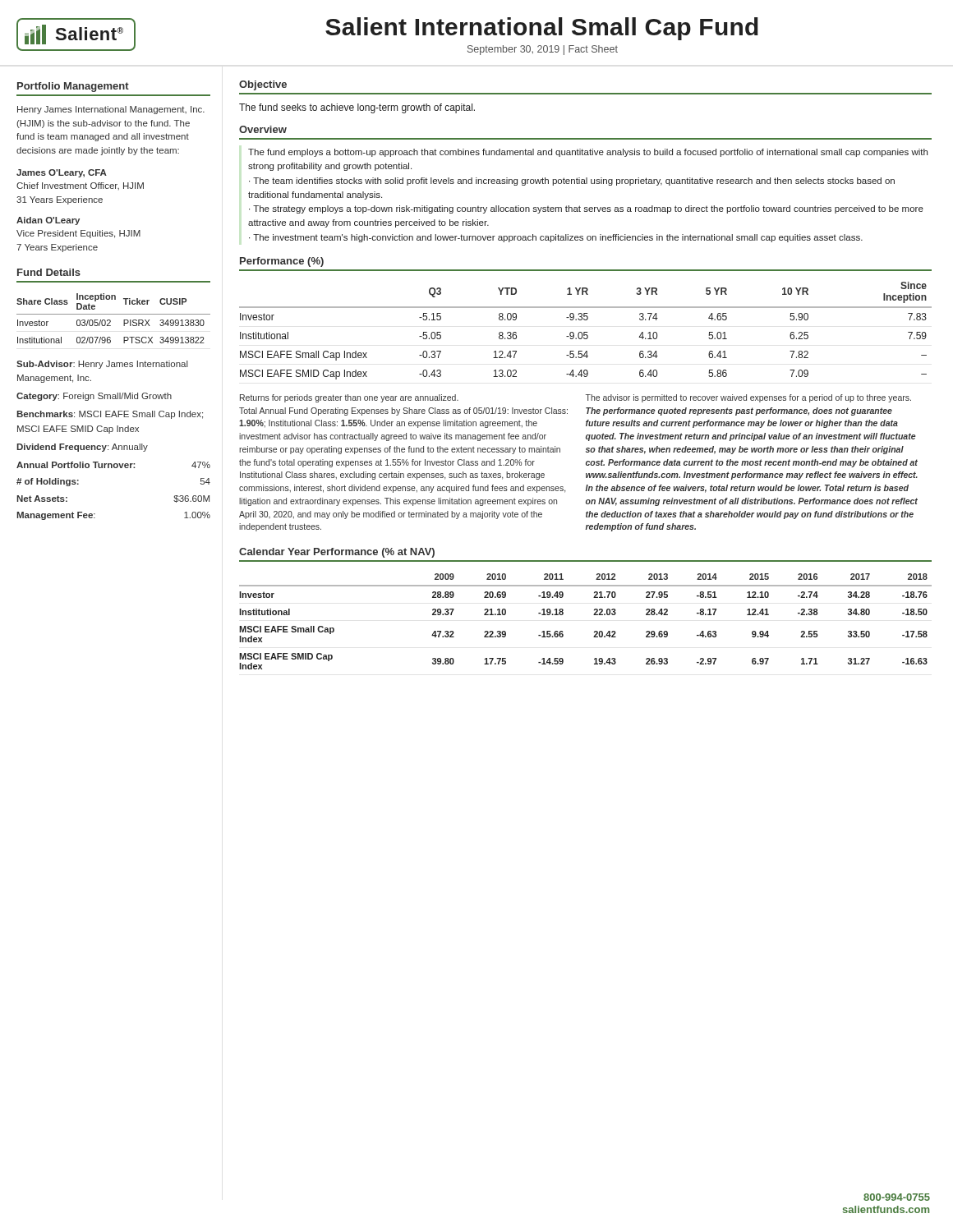Point to the block starting "Management Fee:1.00%"
Image resolution: width=953 pixels, height=1232 pixels.
pyautogui.click(x=55, y=515)
